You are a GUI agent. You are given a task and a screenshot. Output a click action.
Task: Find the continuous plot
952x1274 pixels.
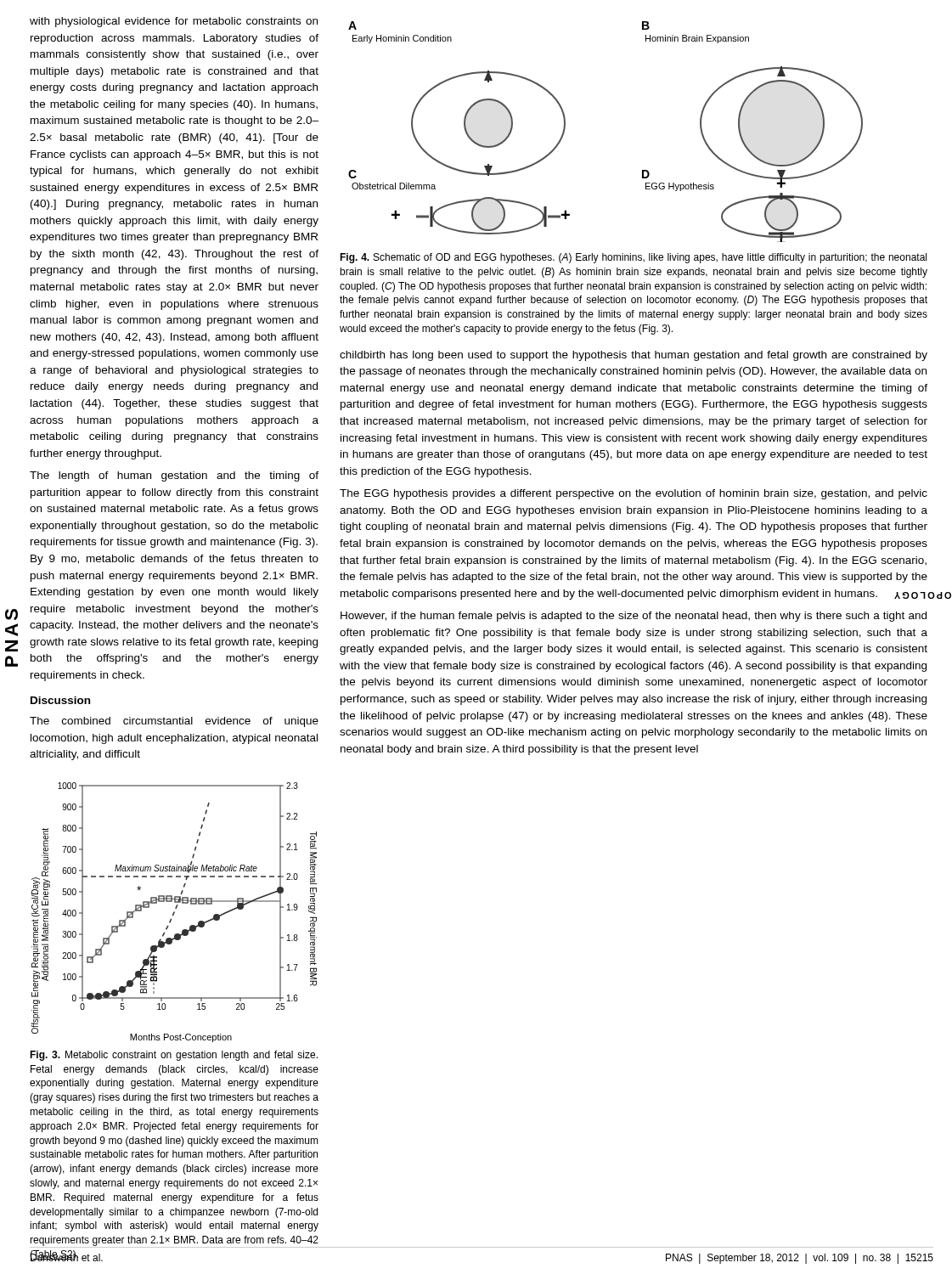pos(174,909)
